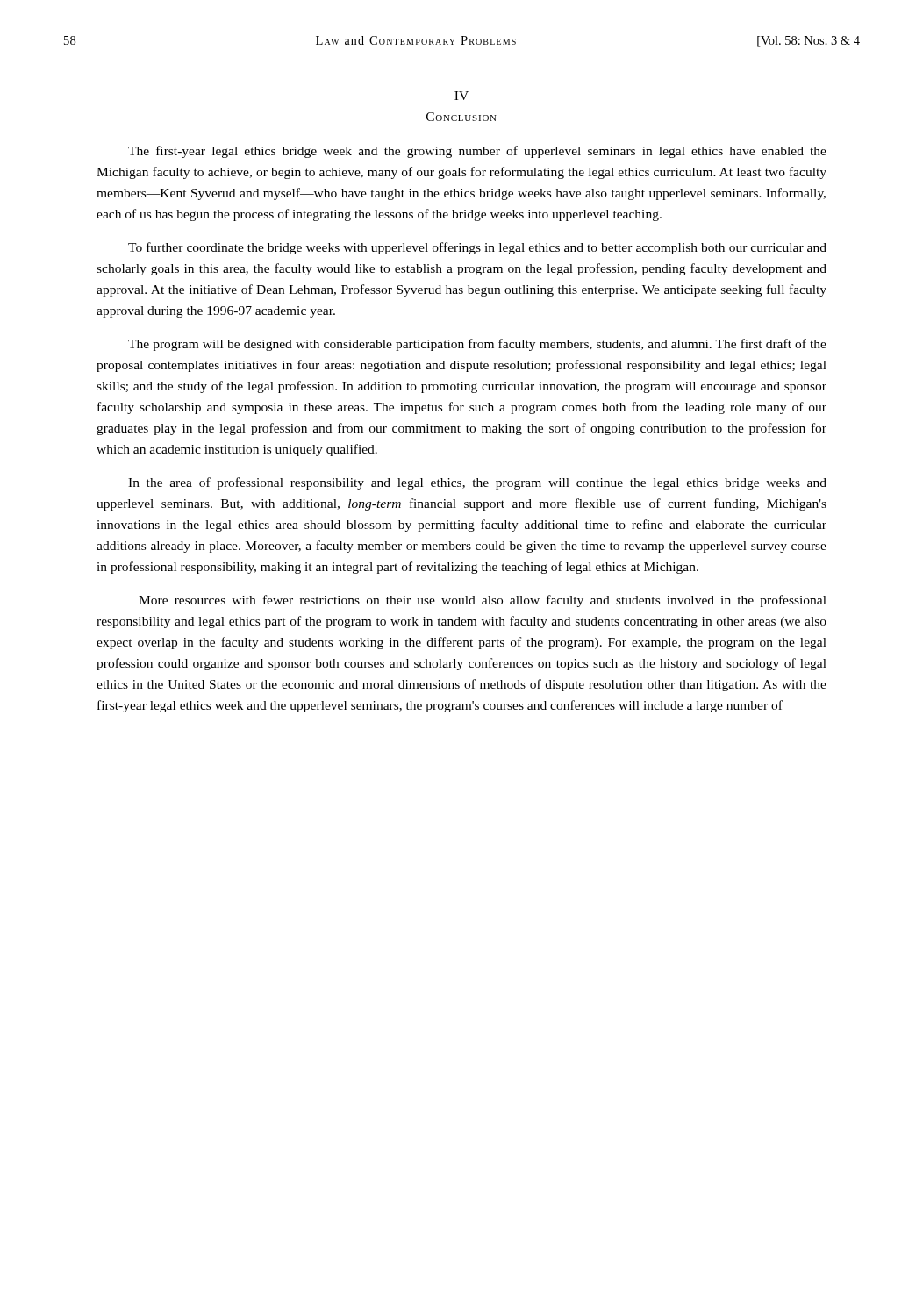This screenshot has width=923, height=1316.
Task: Point to the text block starting "In the area of professional"
Action: pyautogui.click(x=462, y=524)
